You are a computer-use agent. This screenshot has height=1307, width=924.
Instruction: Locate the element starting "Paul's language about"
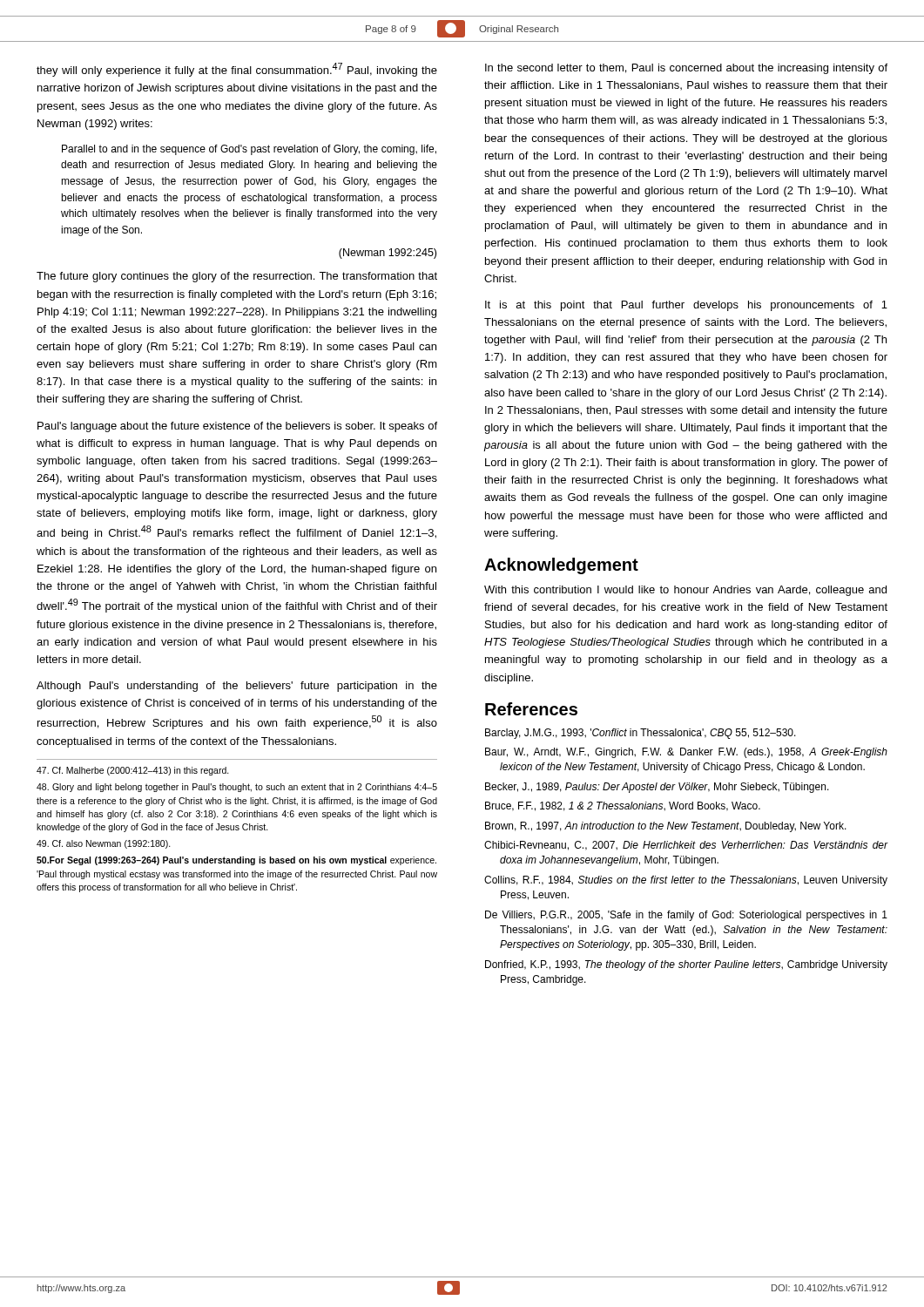237,543
